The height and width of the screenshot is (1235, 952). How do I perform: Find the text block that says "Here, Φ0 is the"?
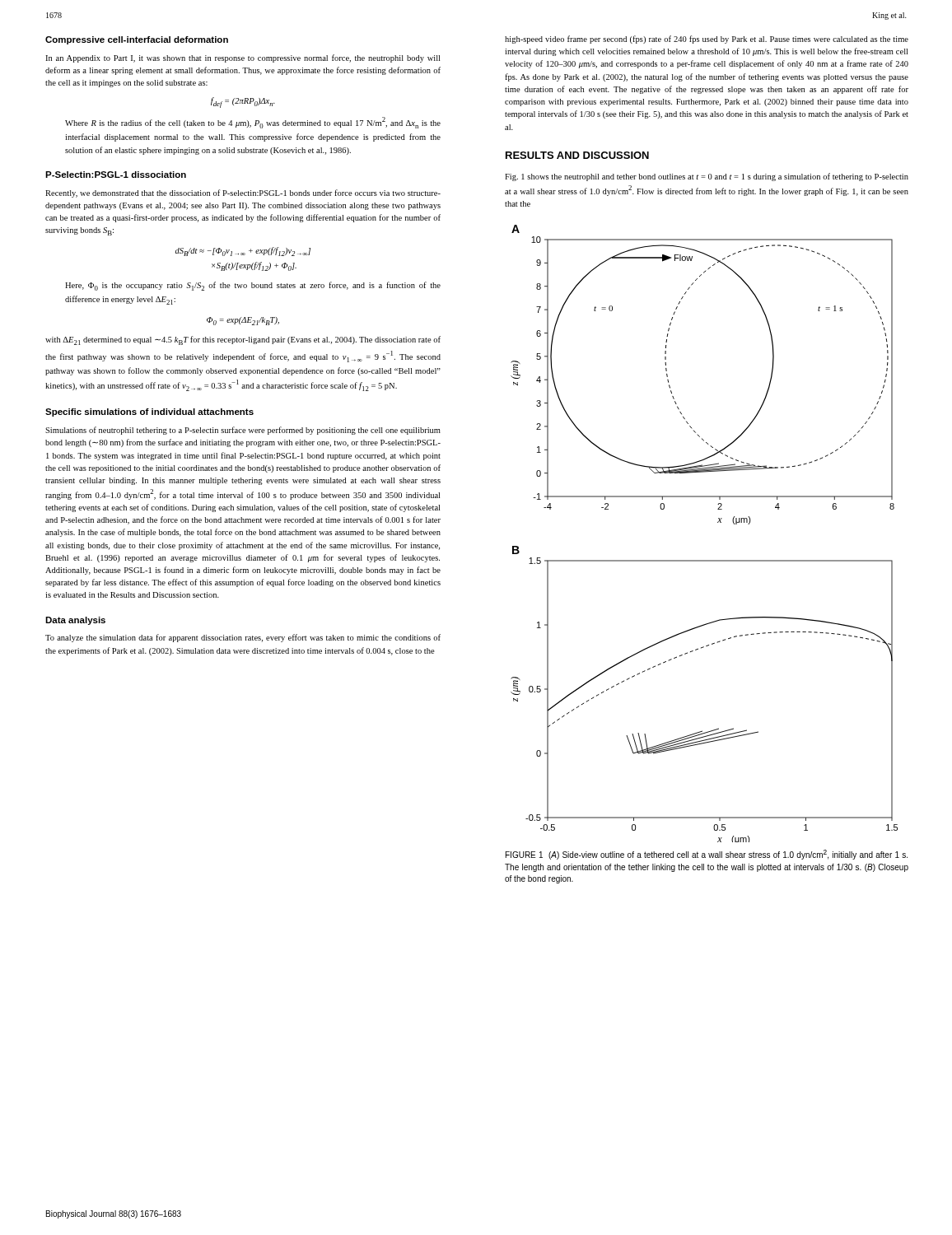pyautogui.click(x=253, y=293)
